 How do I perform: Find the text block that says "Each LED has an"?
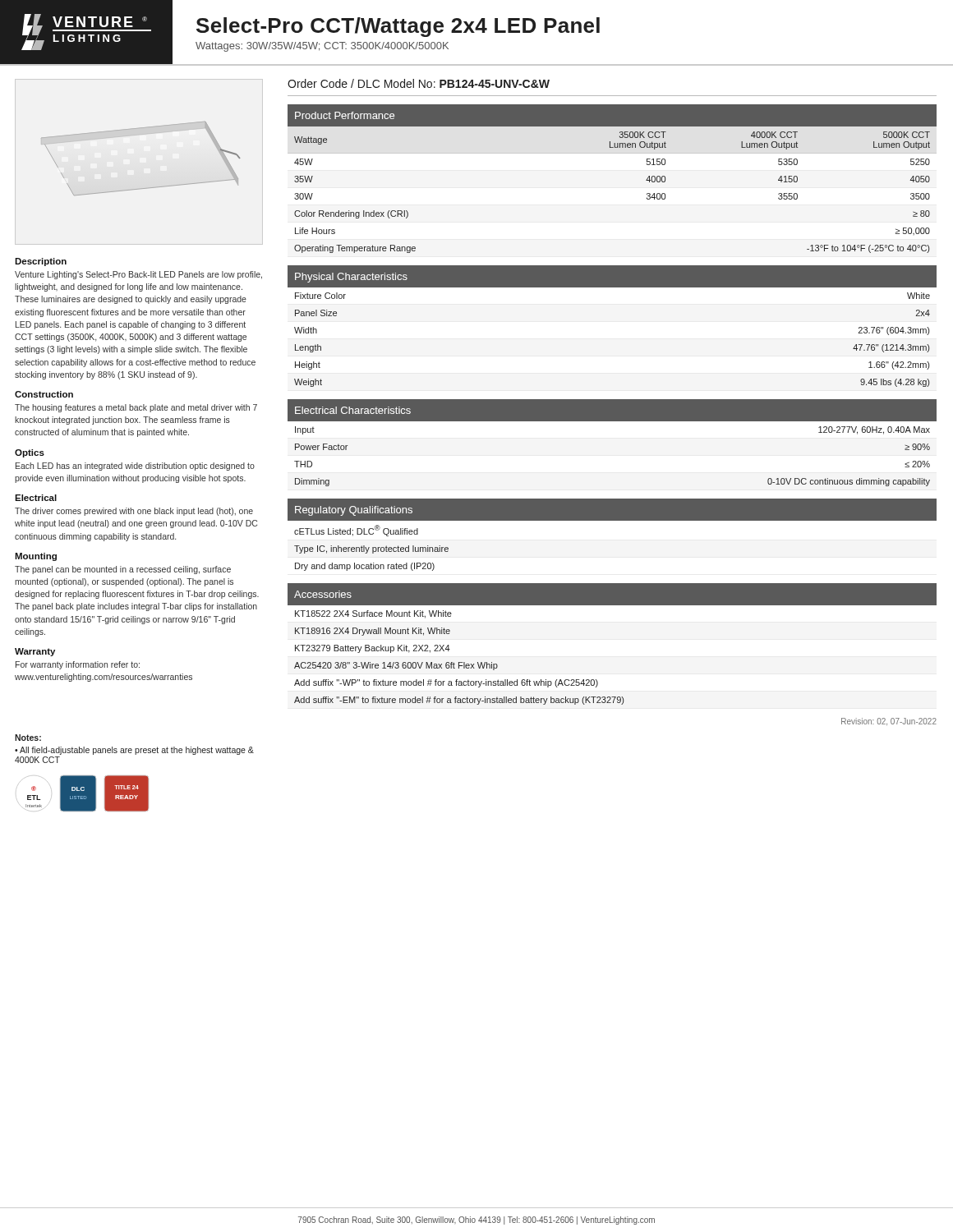pyautogui.click(x=135, y=472)
